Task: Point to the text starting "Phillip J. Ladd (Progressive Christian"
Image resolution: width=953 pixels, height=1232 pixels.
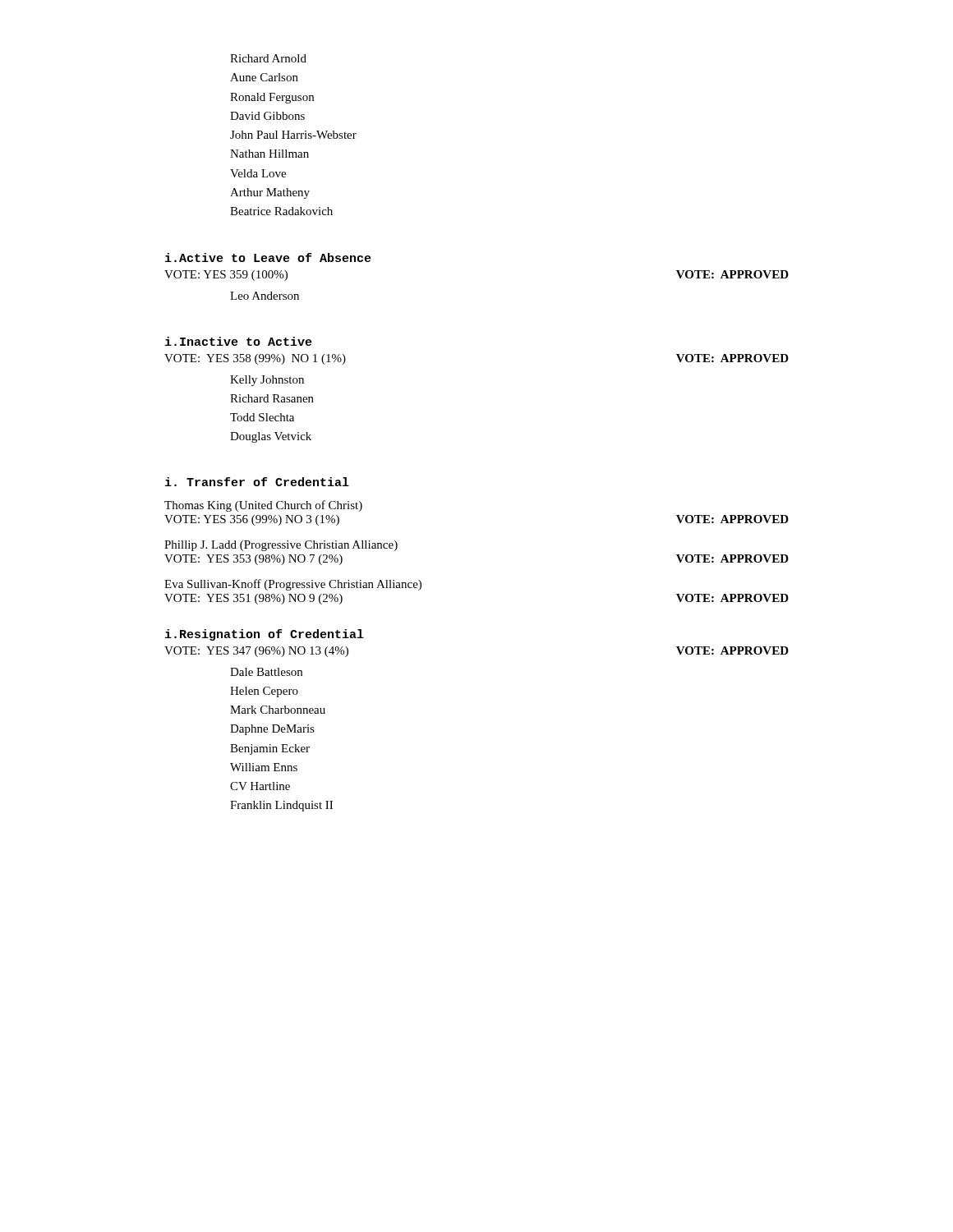Action: coord(281,546)
